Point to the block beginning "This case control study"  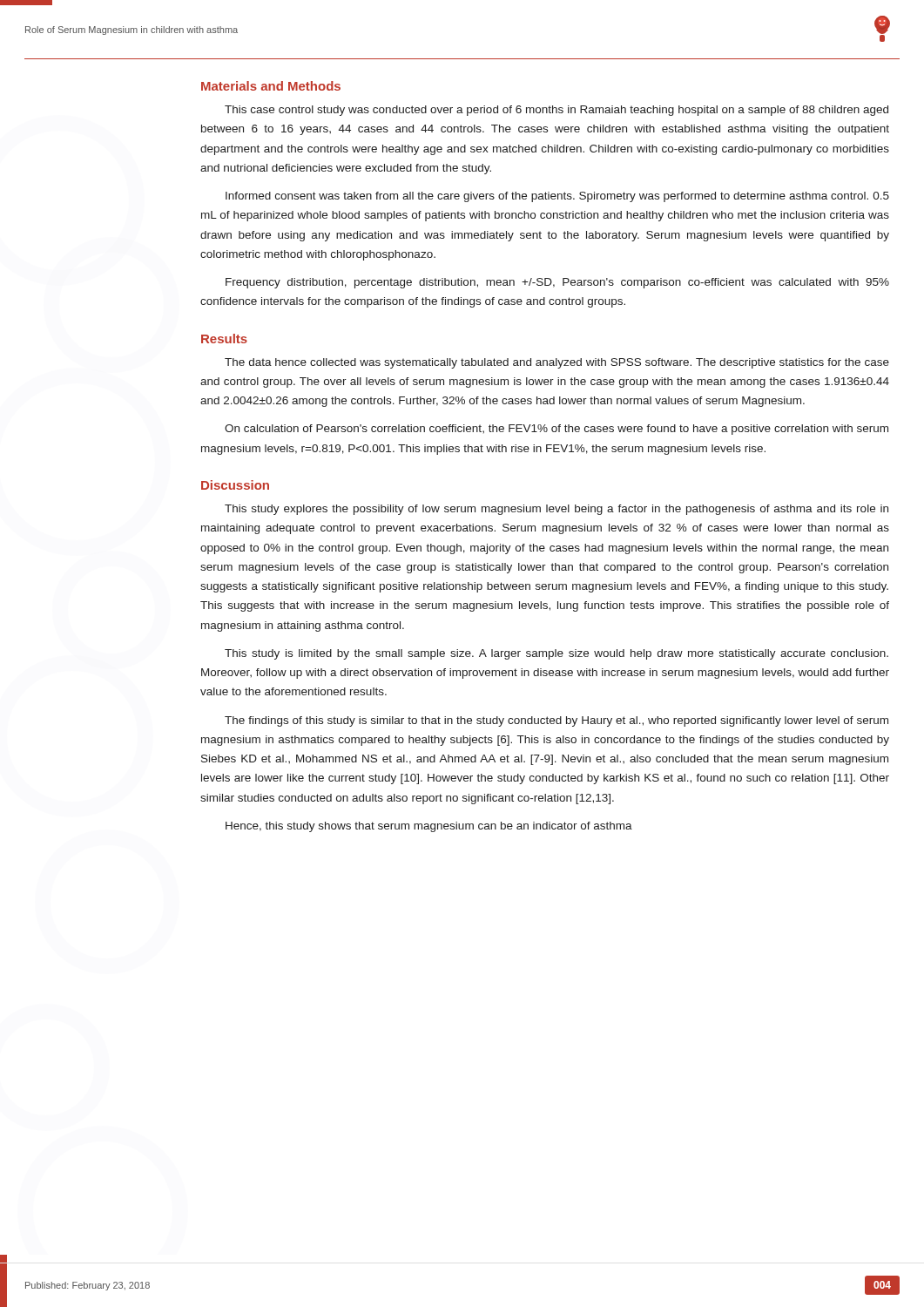(x=545, y=138)
